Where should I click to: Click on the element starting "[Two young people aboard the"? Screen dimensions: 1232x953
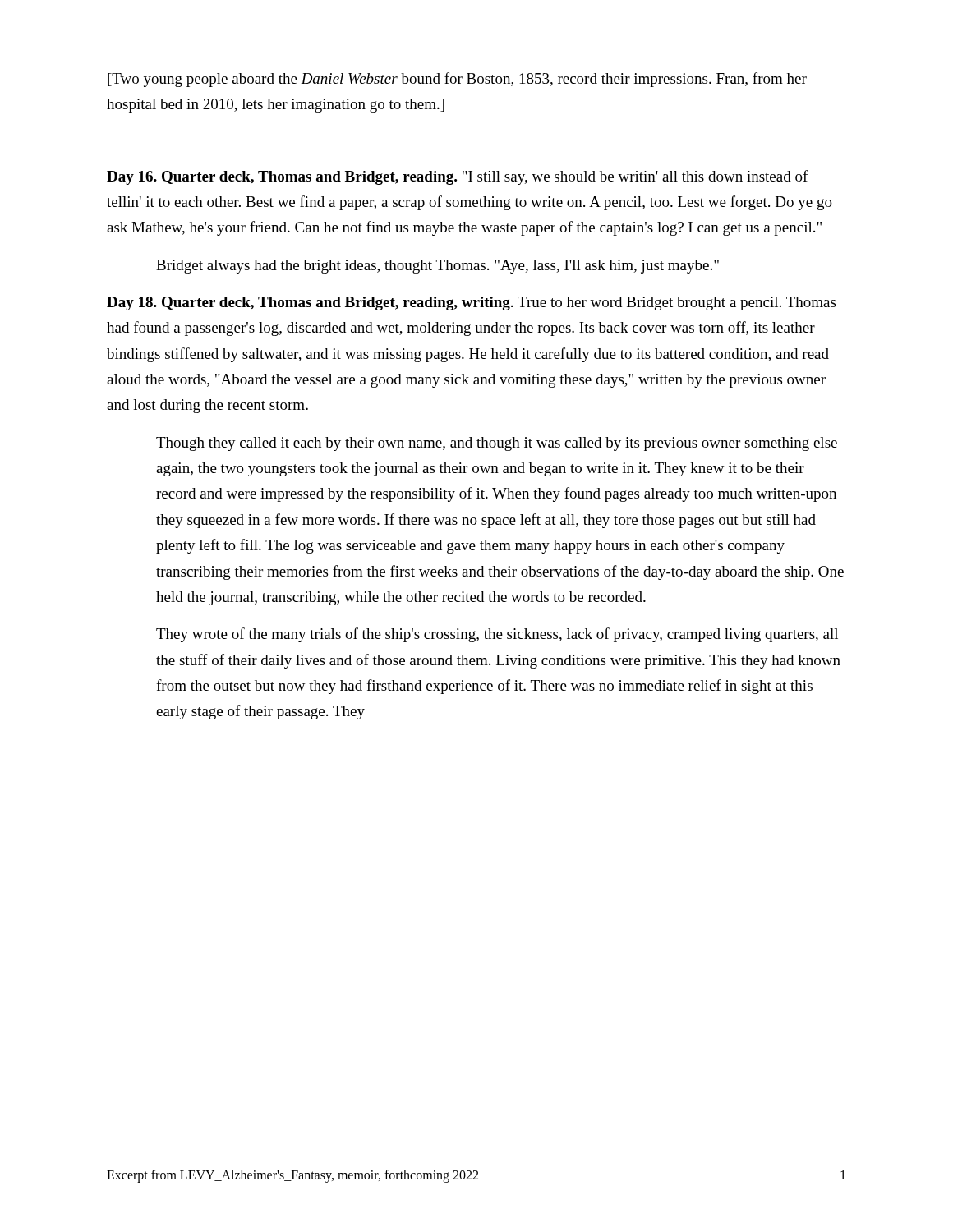pos(476,91)
